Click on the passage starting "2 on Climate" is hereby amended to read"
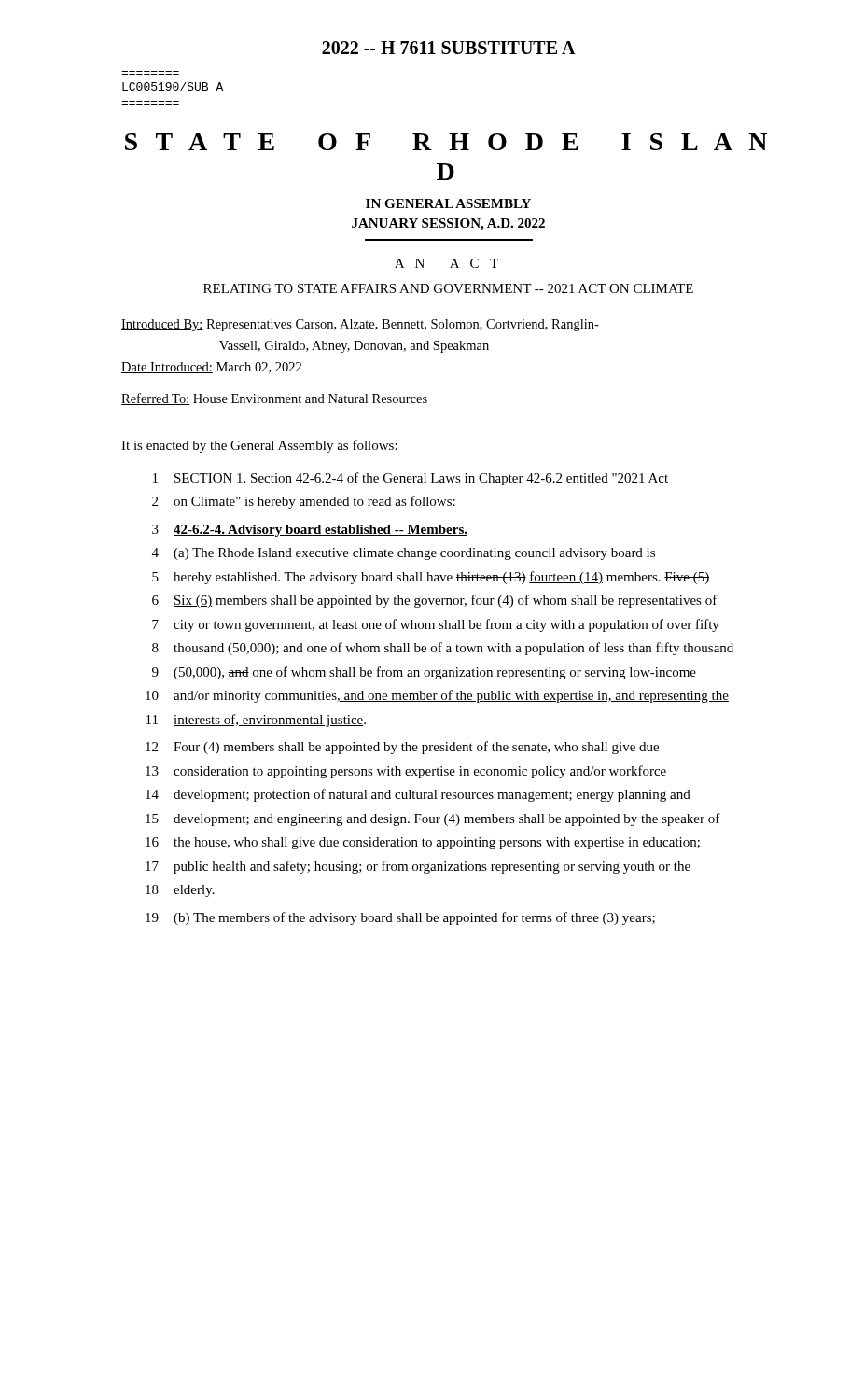The width and height of the screenshot is (850, 1400). (x=448, y=502)
